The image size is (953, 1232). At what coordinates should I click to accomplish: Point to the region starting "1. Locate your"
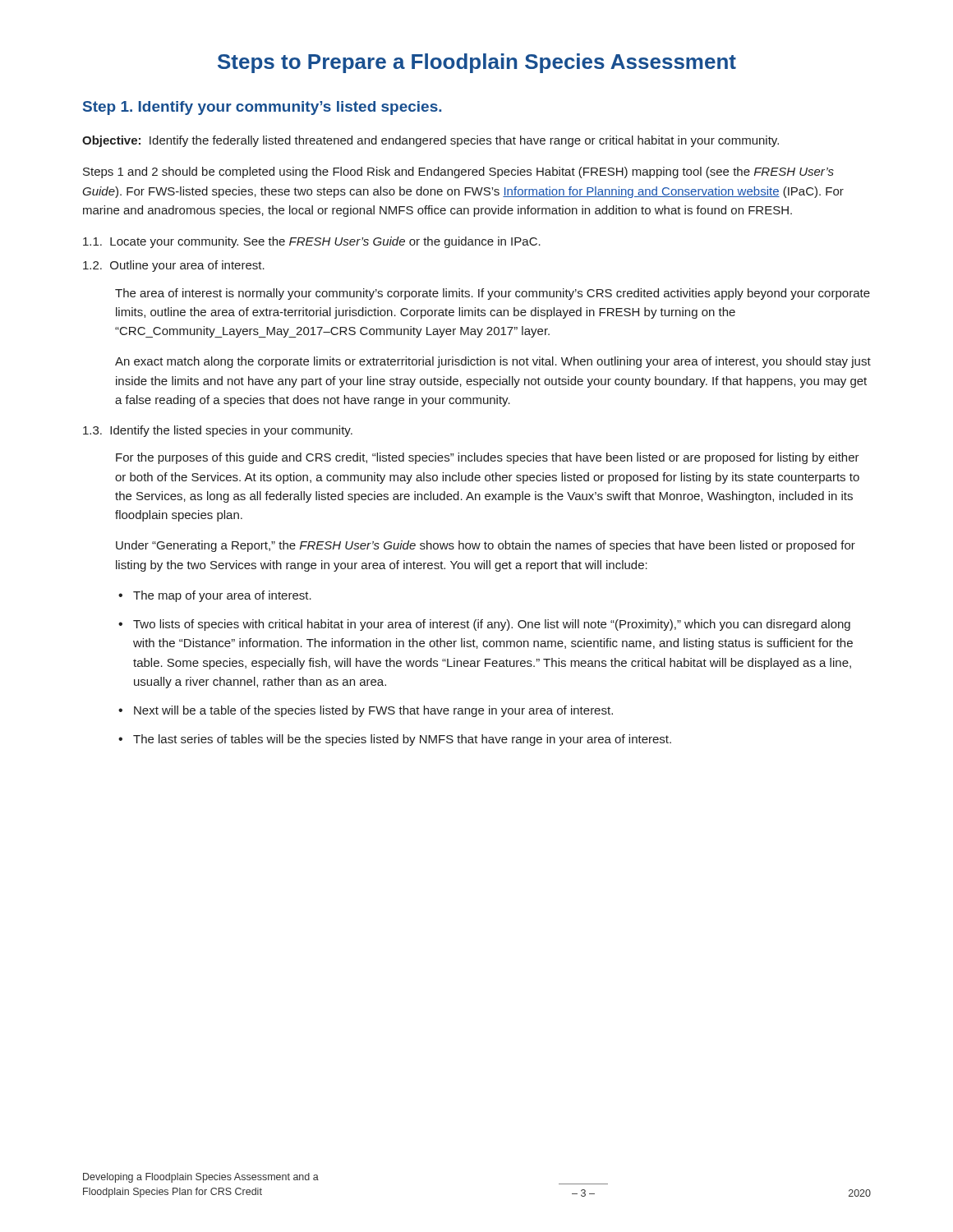(476, 241)
